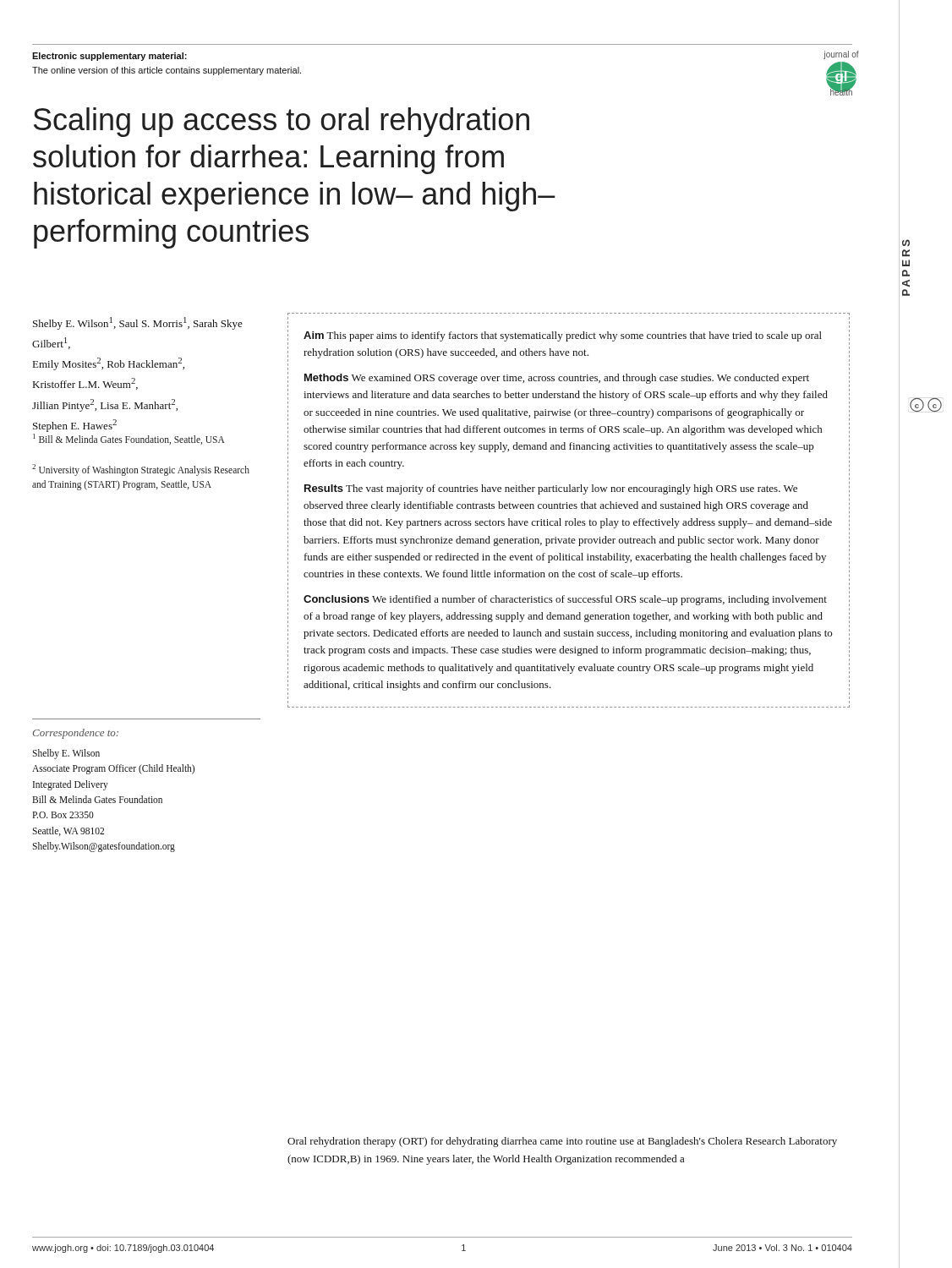Image resolution: width=952 pixels, height=1268 pixels.
Task: Locate the text block that says "Oral rehydration therapy (ORT) for"
Action: [562, 1150]
